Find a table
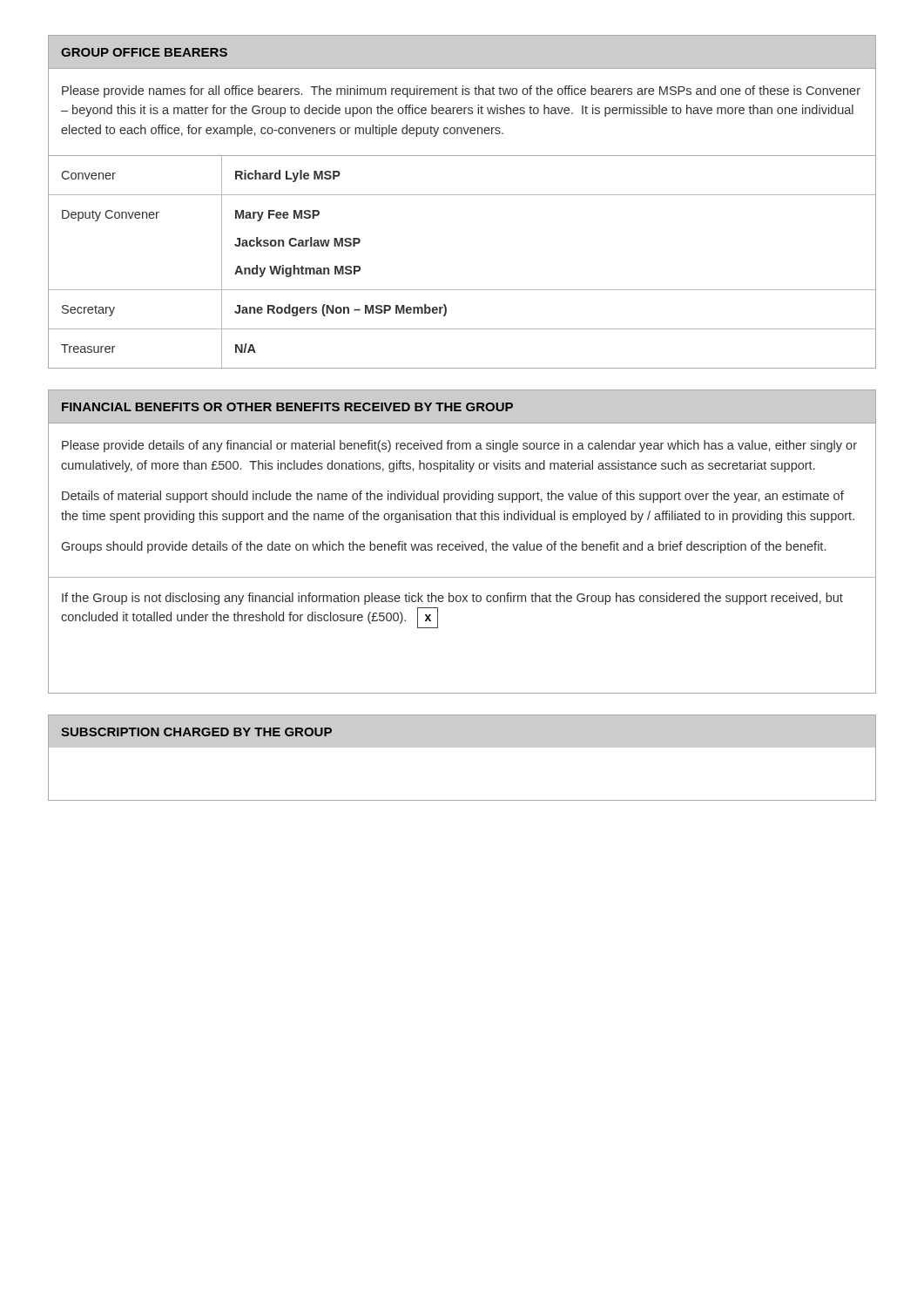Image resolution: width=924 pixels, height=1307 pixels. coord(462,262)
